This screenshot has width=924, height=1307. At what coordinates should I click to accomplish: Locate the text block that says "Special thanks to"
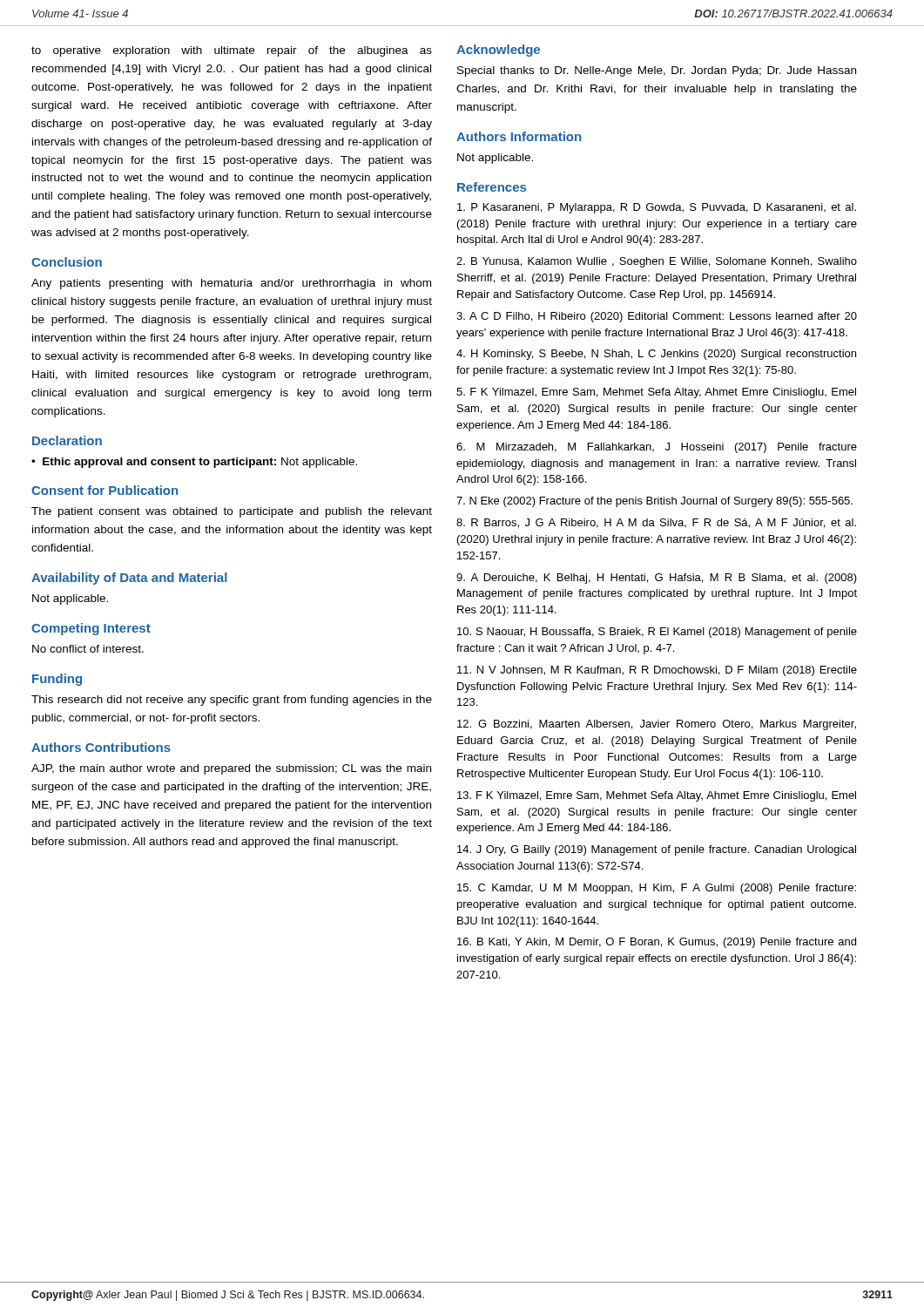pos(657,89)
